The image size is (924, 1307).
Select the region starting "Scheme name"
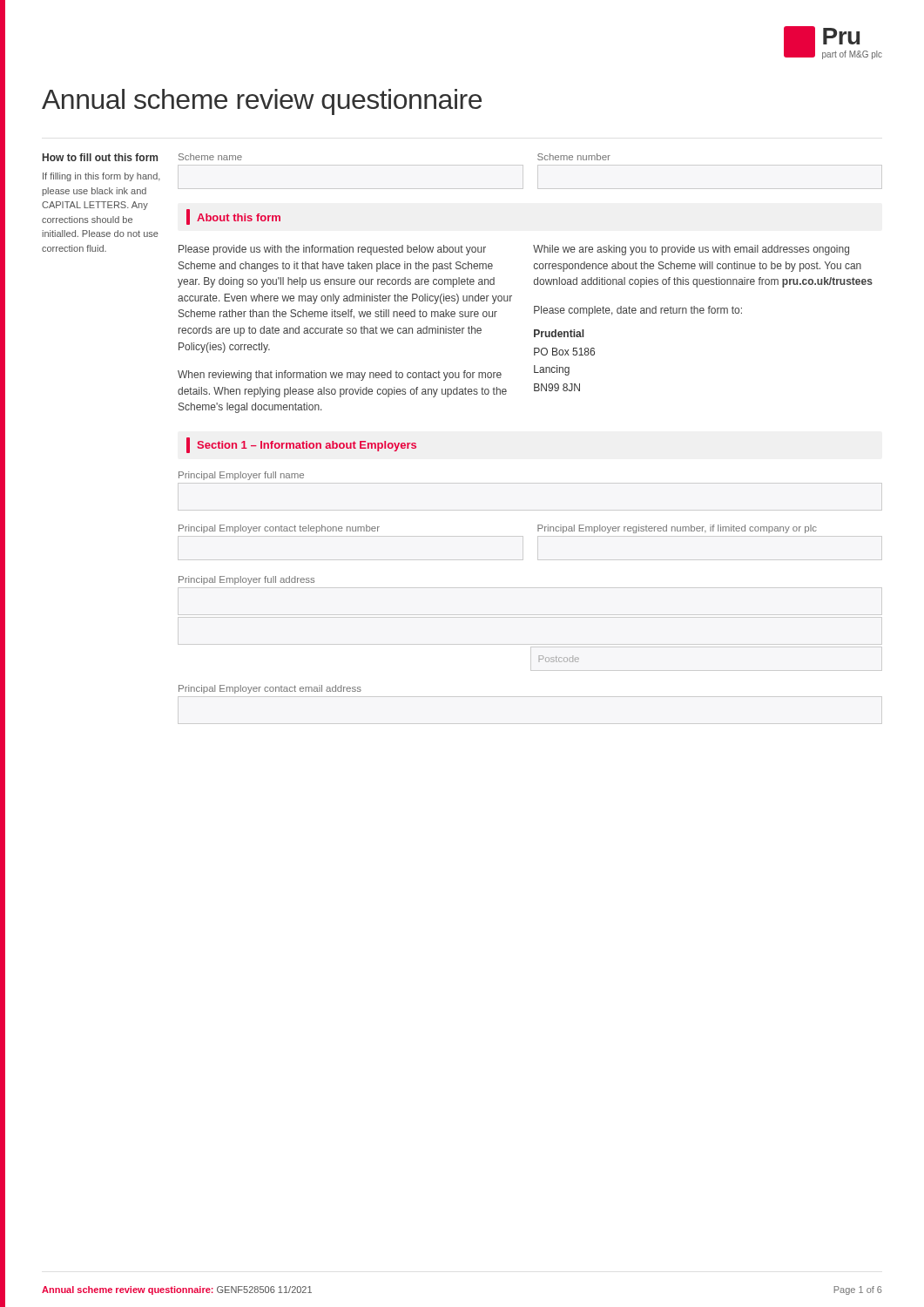point(210,157)
